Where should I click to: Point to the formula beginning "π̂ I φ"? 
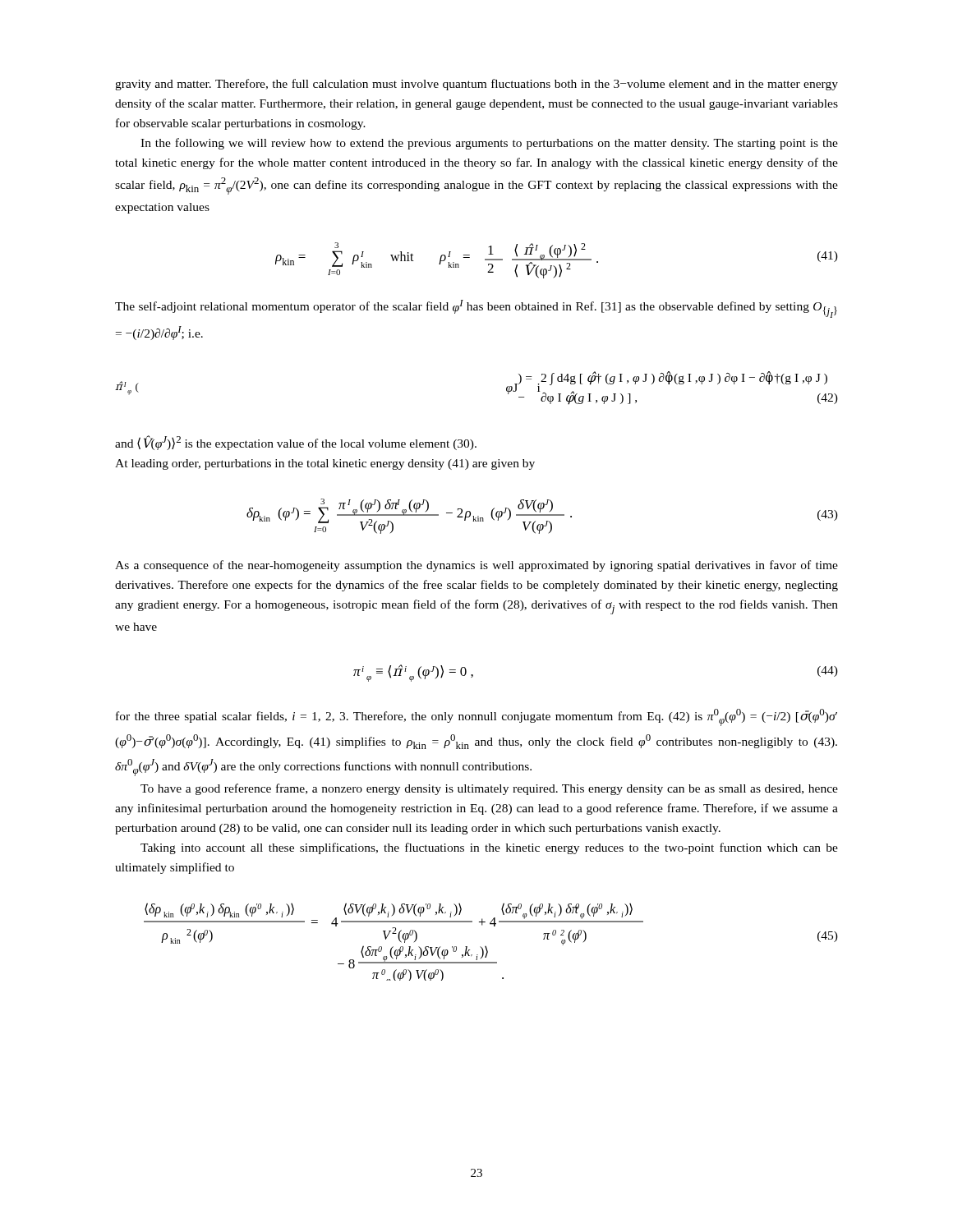point(125,386)
